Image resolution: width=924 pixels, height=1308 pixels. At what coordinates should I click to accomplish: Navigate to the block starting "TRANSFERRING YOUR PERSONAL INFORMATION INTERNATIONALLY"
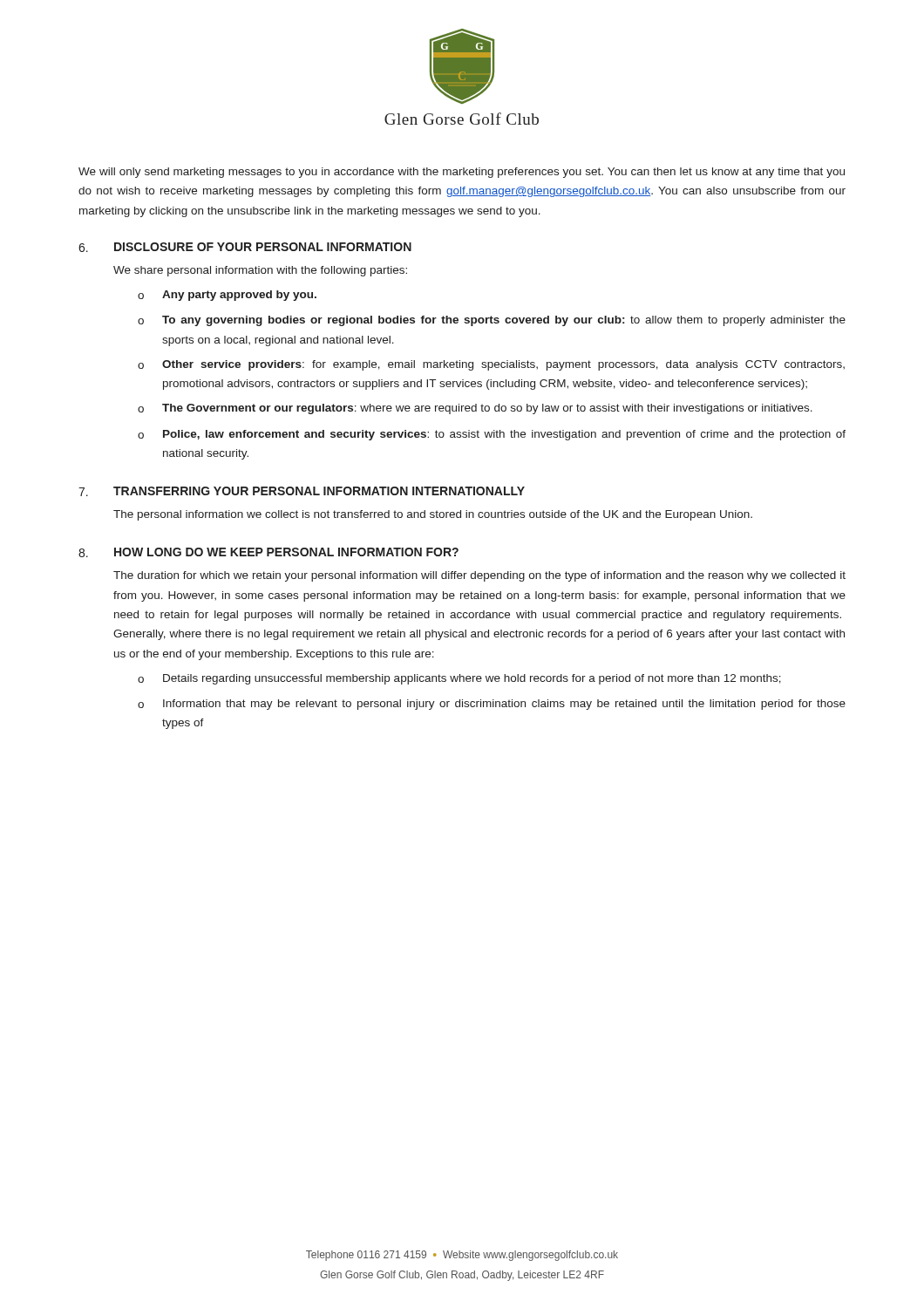[x=319, y=491]
